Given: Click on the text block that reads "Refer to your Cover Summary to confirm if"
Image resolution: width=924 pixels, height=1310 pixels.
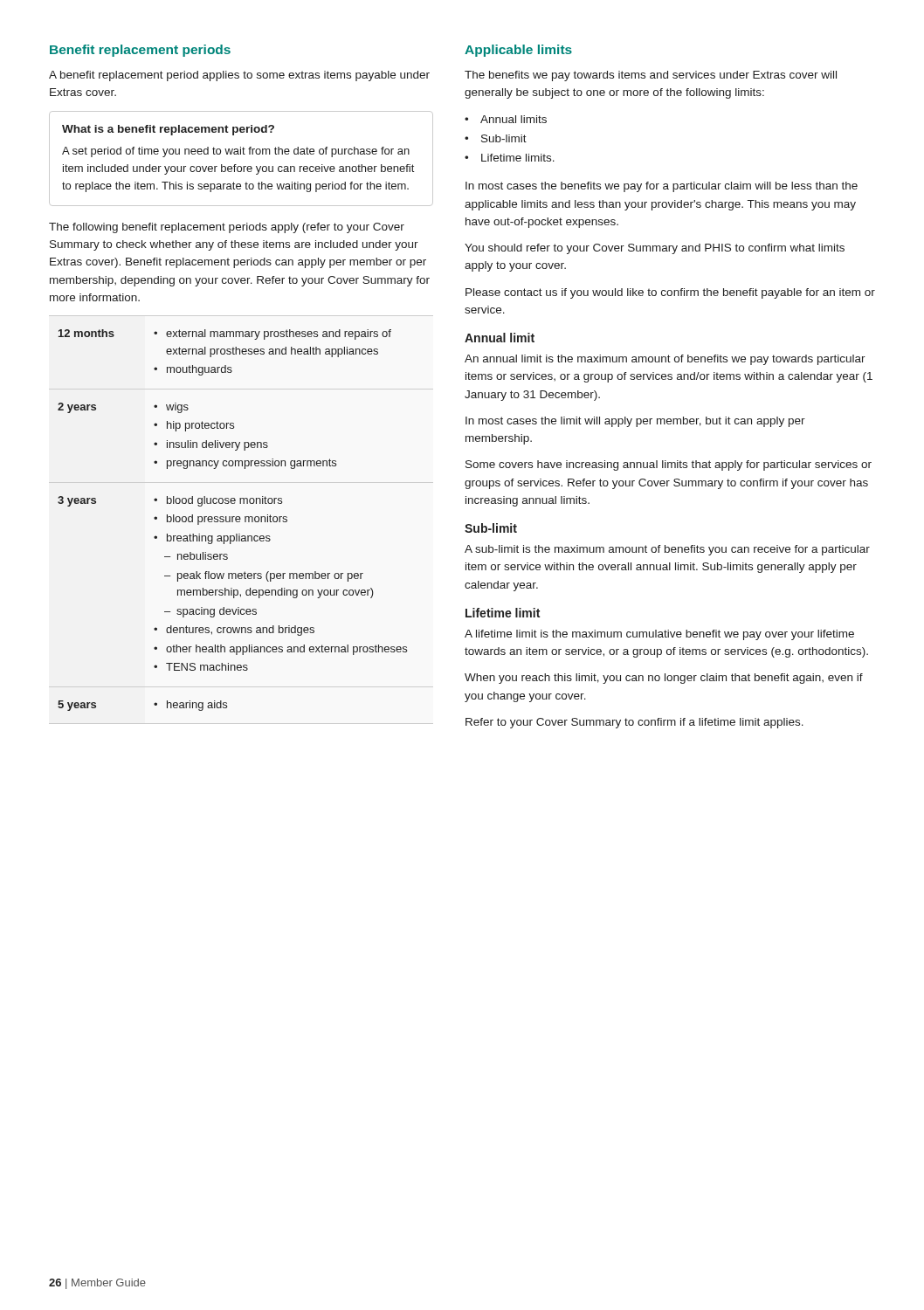Looking at the screenshot, I should (670, 722).
